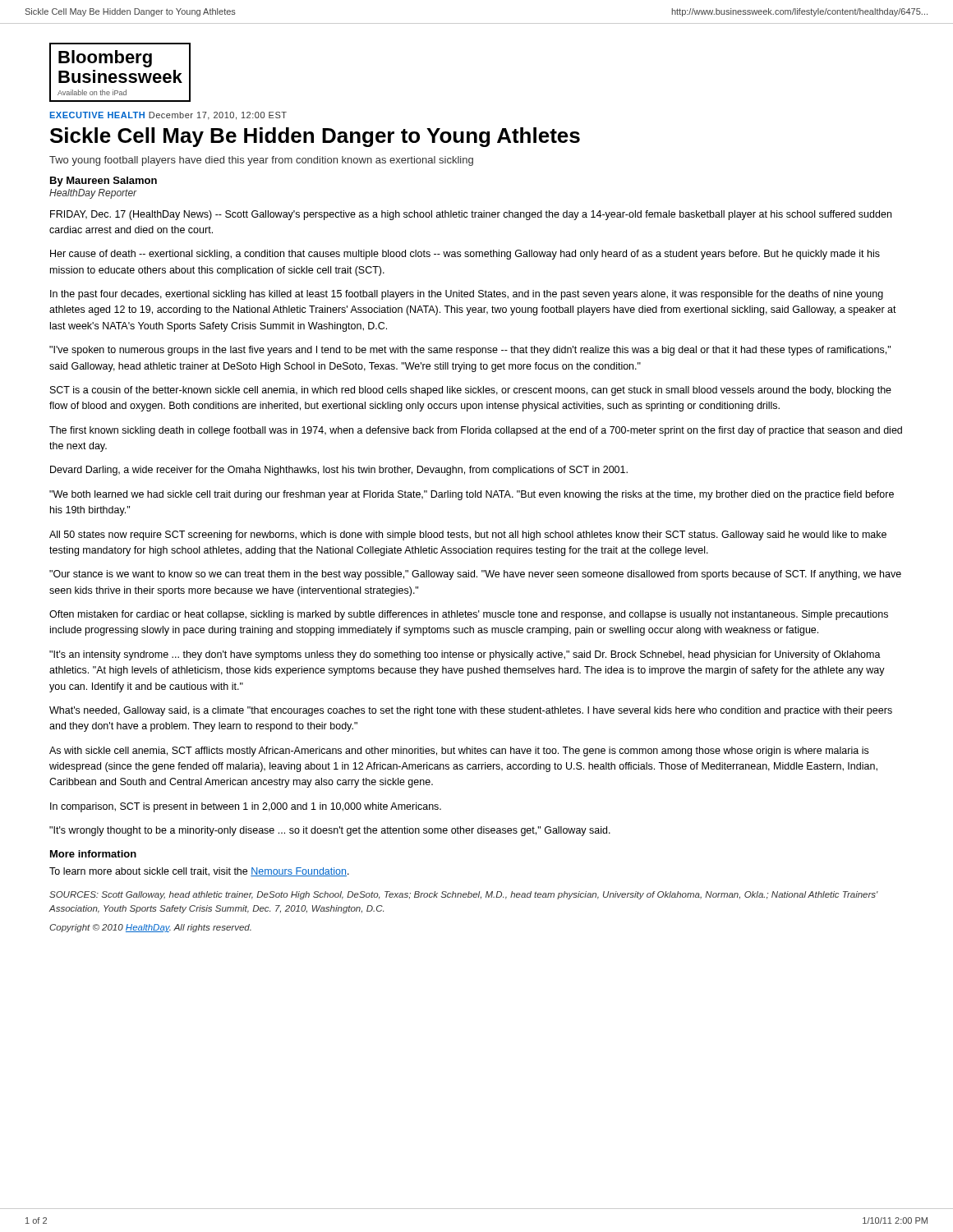
Task: Select the element starting "To learn more about sickle"
Action: (199, 871)
